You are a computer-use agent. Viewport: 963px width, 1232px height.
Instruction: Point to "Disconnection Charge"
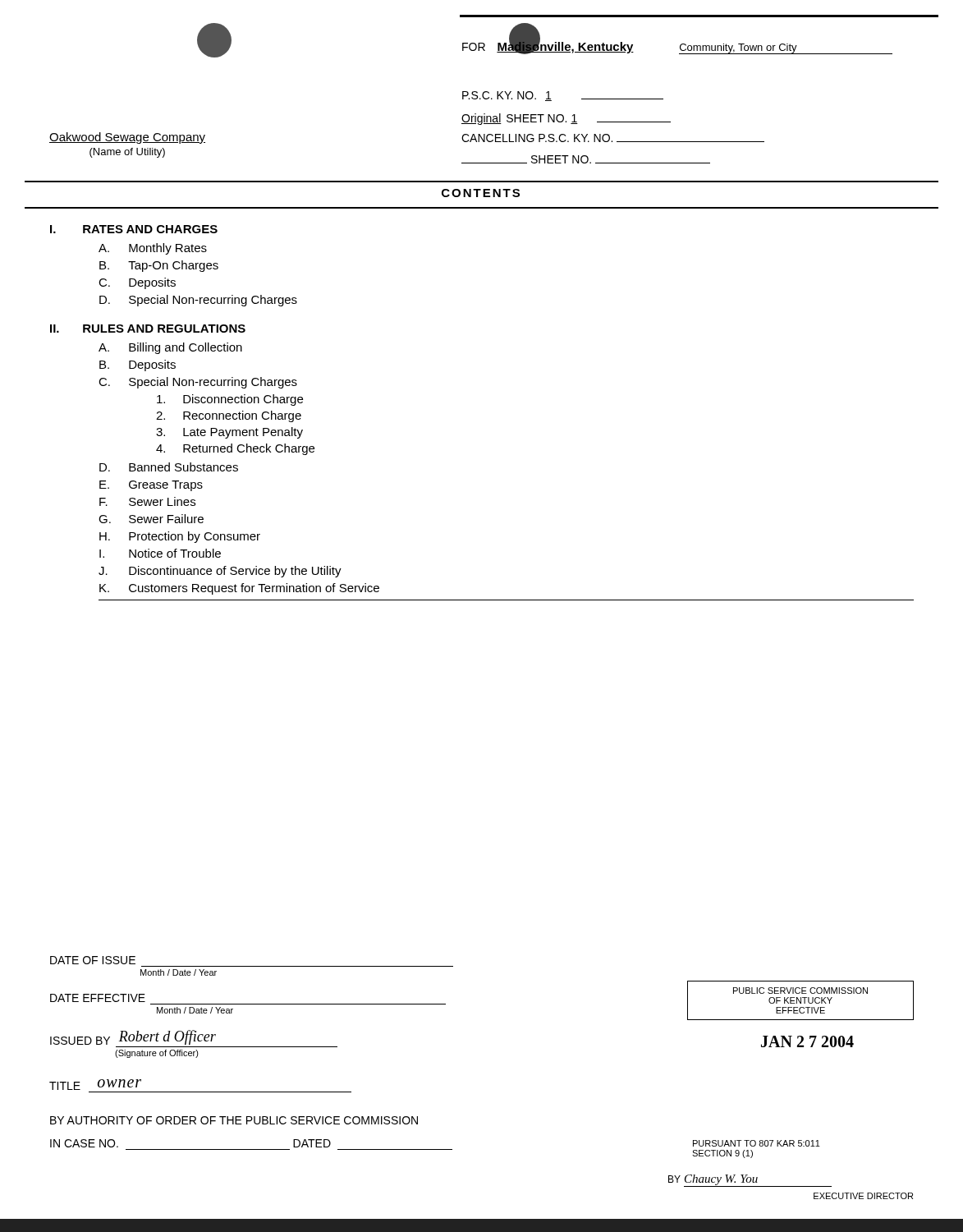click(230, 399)
